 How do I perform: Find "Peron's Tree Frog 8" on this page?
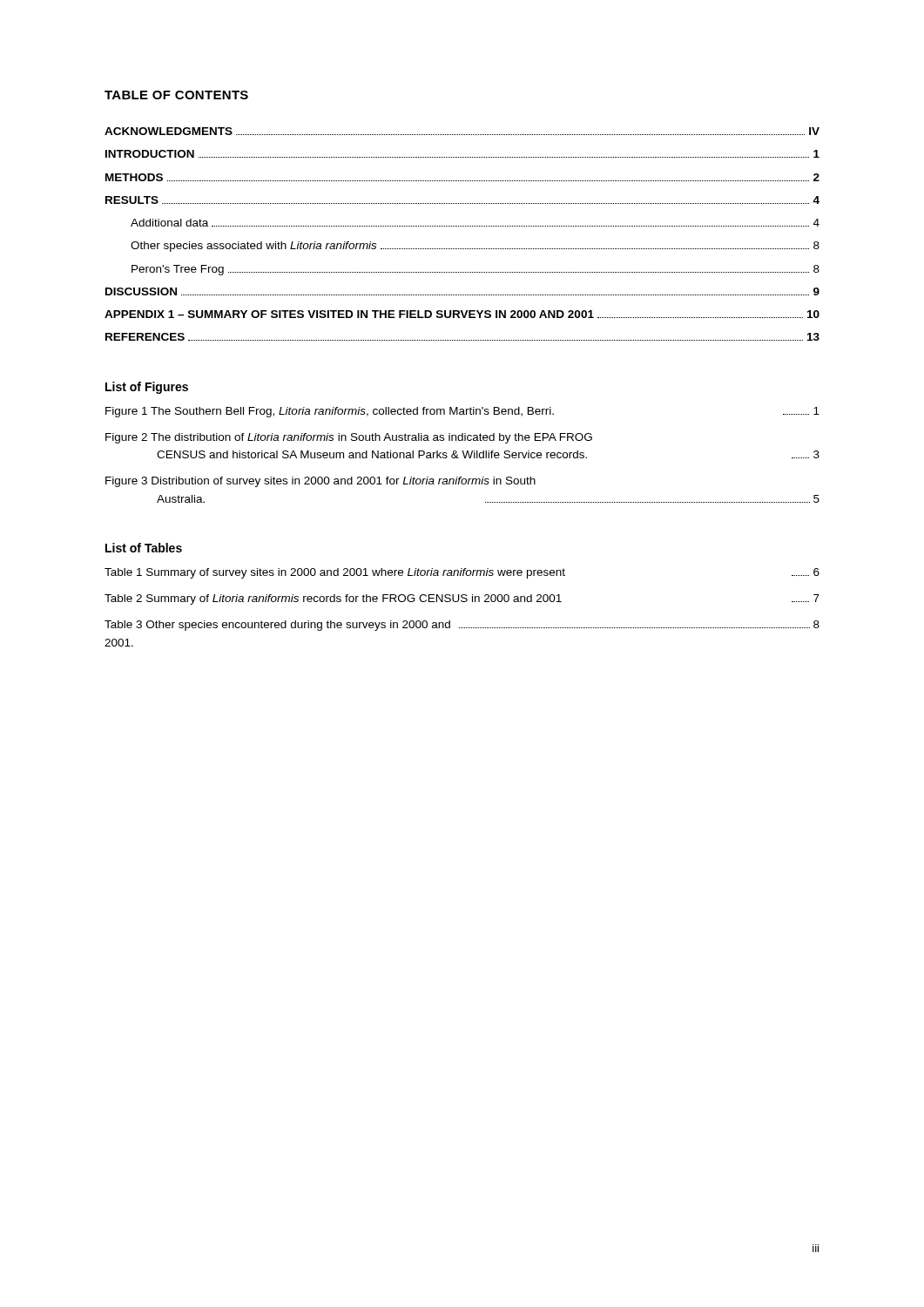click(475, 269)
